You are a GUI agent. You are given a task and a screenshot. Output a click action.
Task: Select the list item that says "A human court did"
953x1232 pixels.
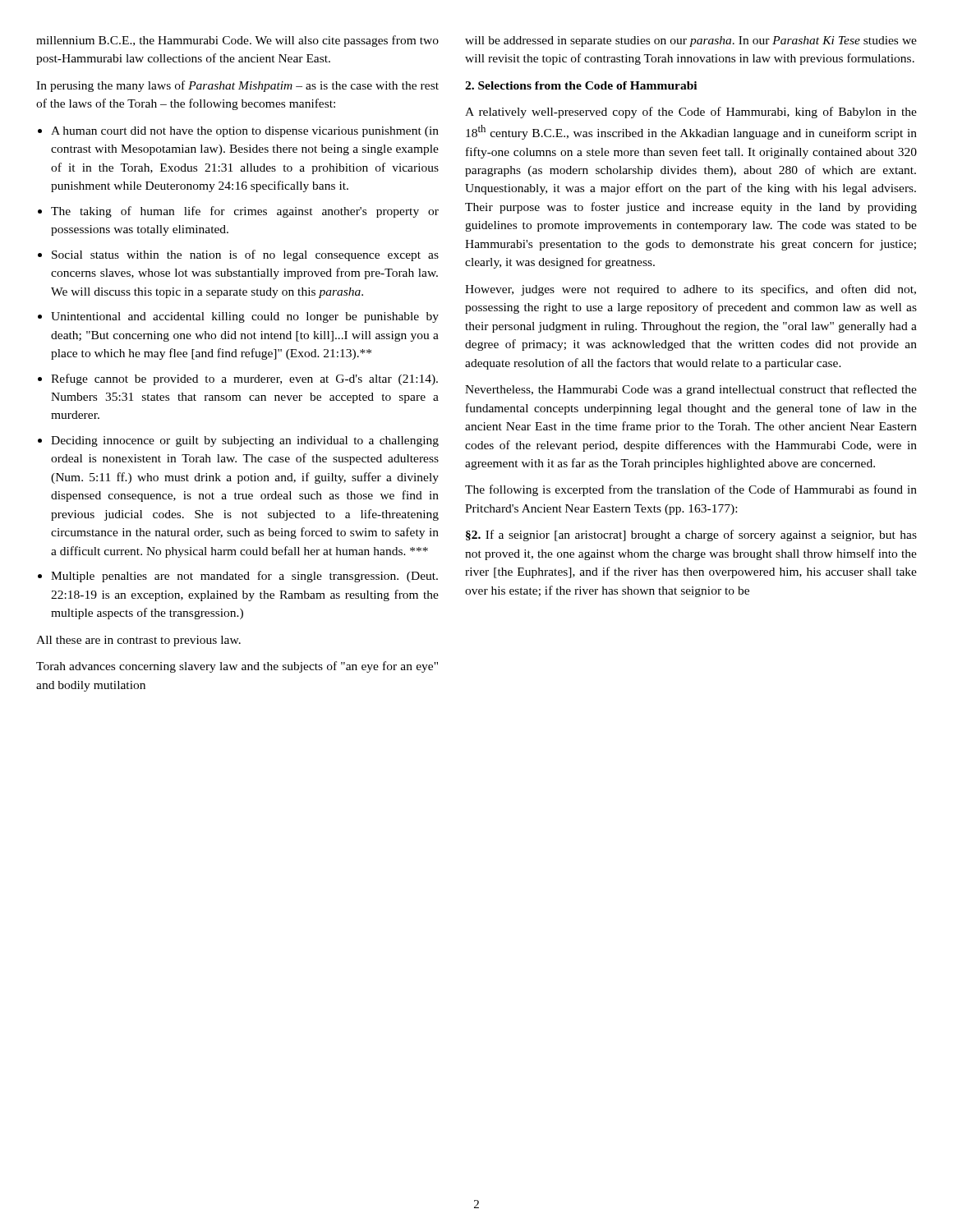(x=245, y=158)
